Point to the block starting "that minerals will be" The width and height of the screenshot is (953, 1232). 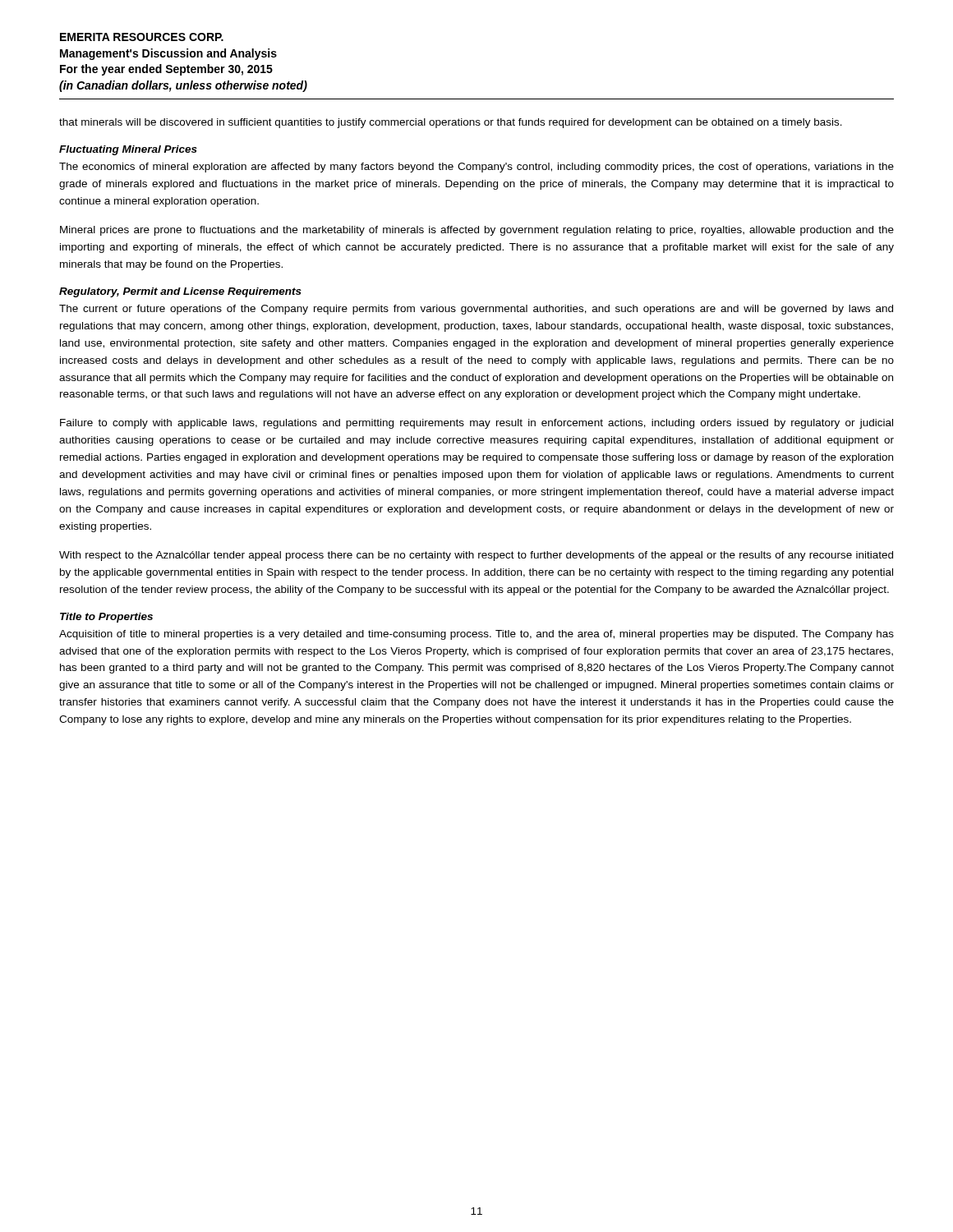(x=451, y=122)
